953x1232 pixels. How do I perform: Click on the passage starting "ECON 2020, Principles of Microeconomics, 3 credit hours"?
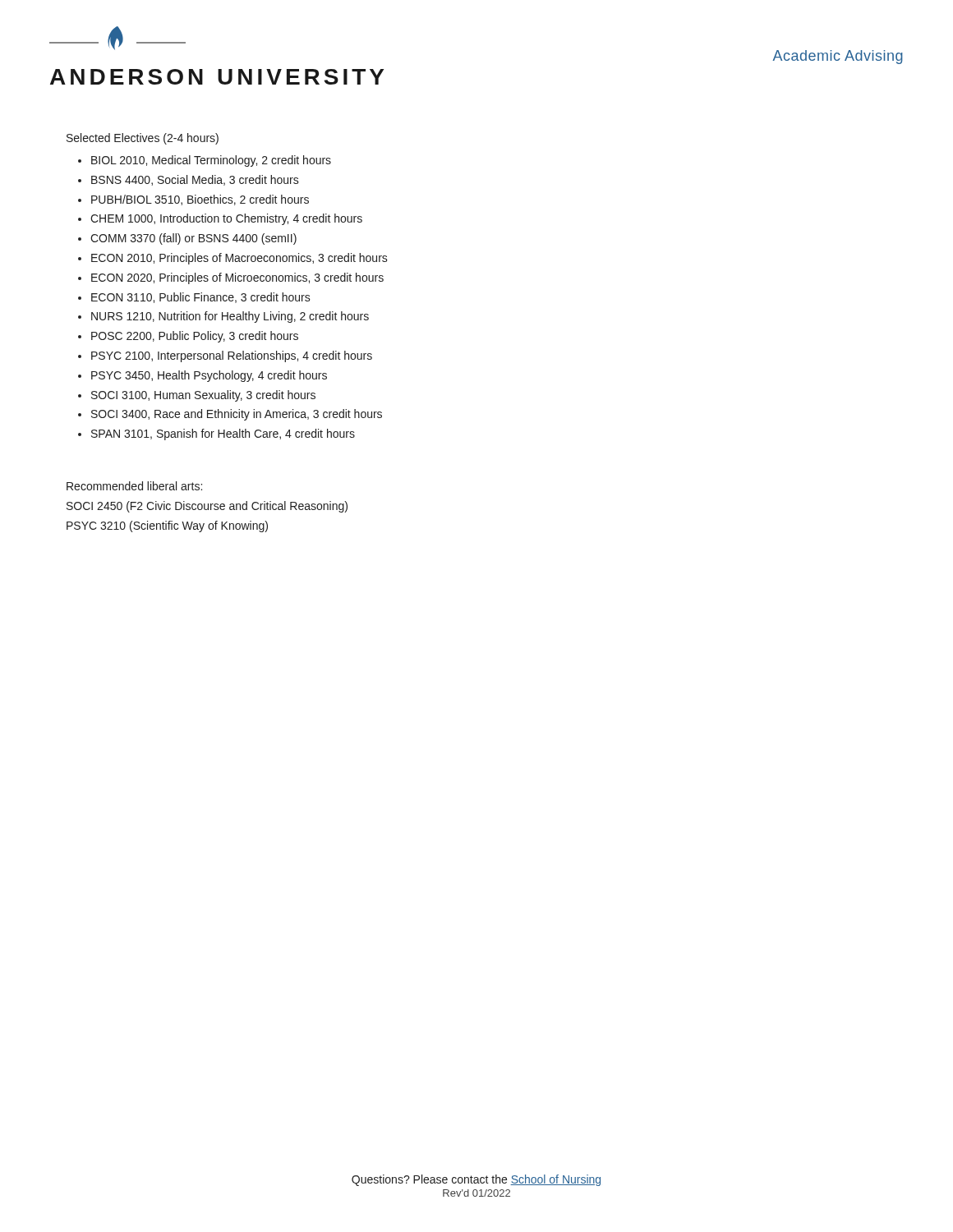click(237, 277)
